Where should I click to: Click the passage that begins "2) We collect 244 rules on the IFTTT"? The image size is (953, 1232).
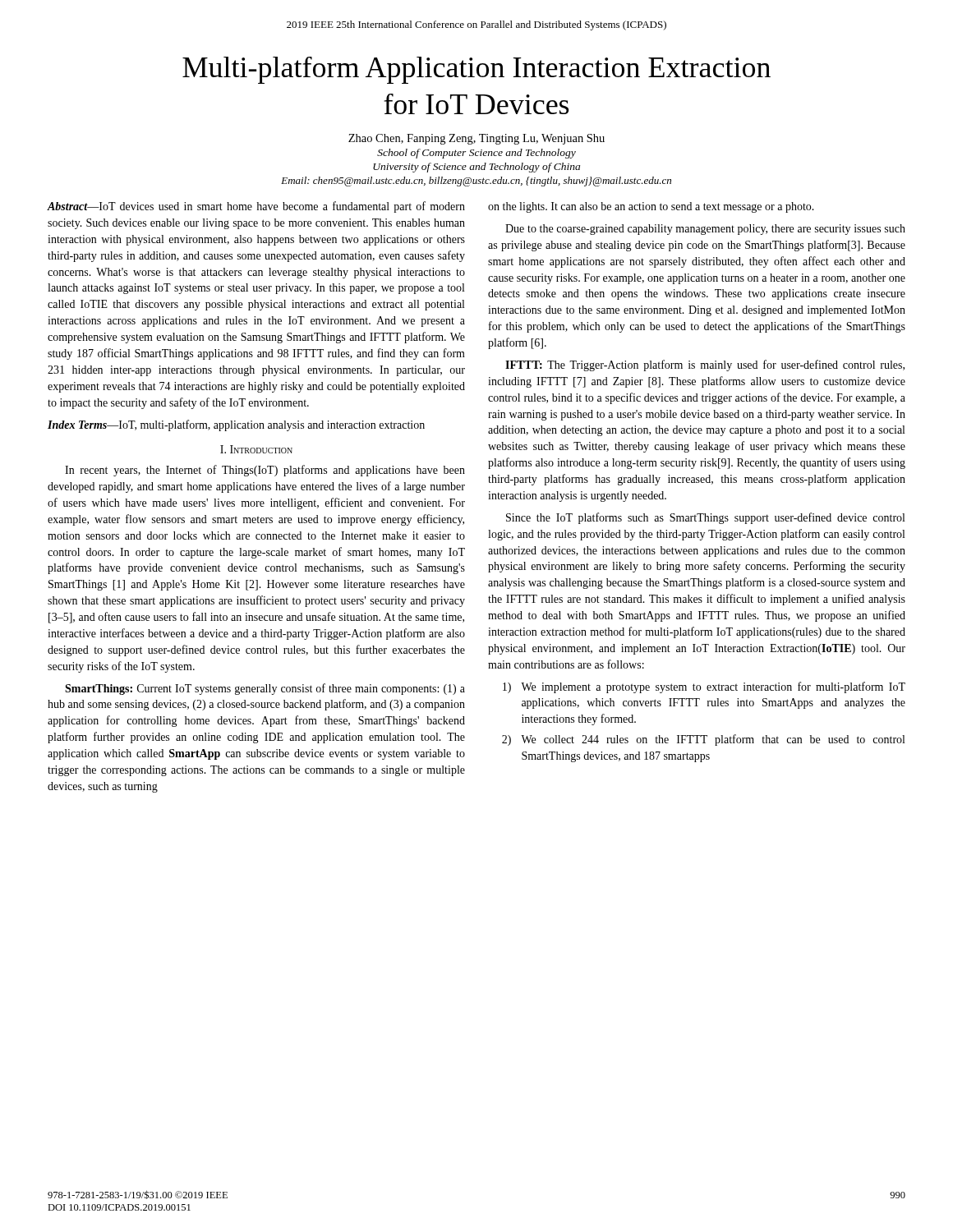tap(704, 748)
